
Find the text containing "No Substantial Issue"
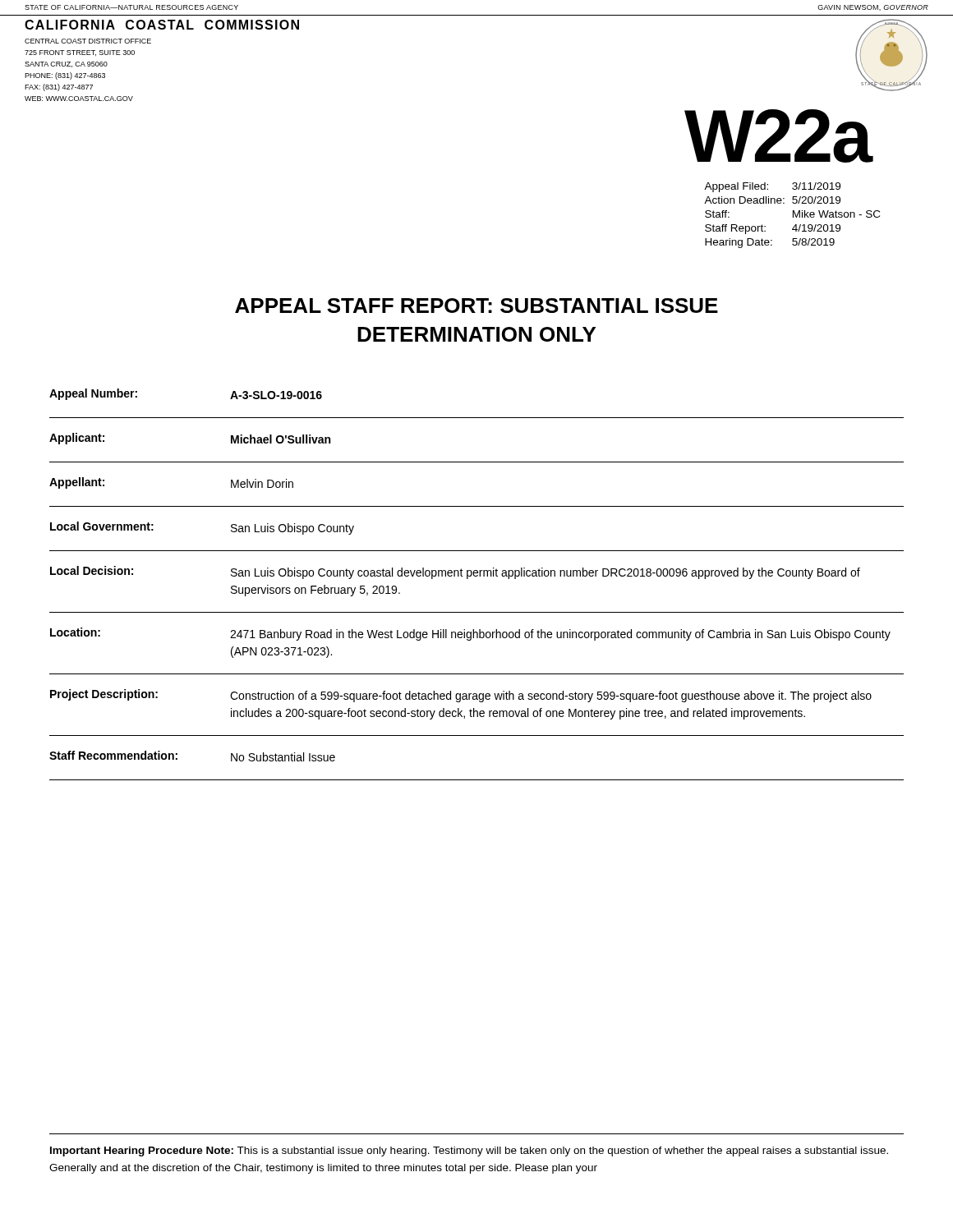[x=283, y=757]
